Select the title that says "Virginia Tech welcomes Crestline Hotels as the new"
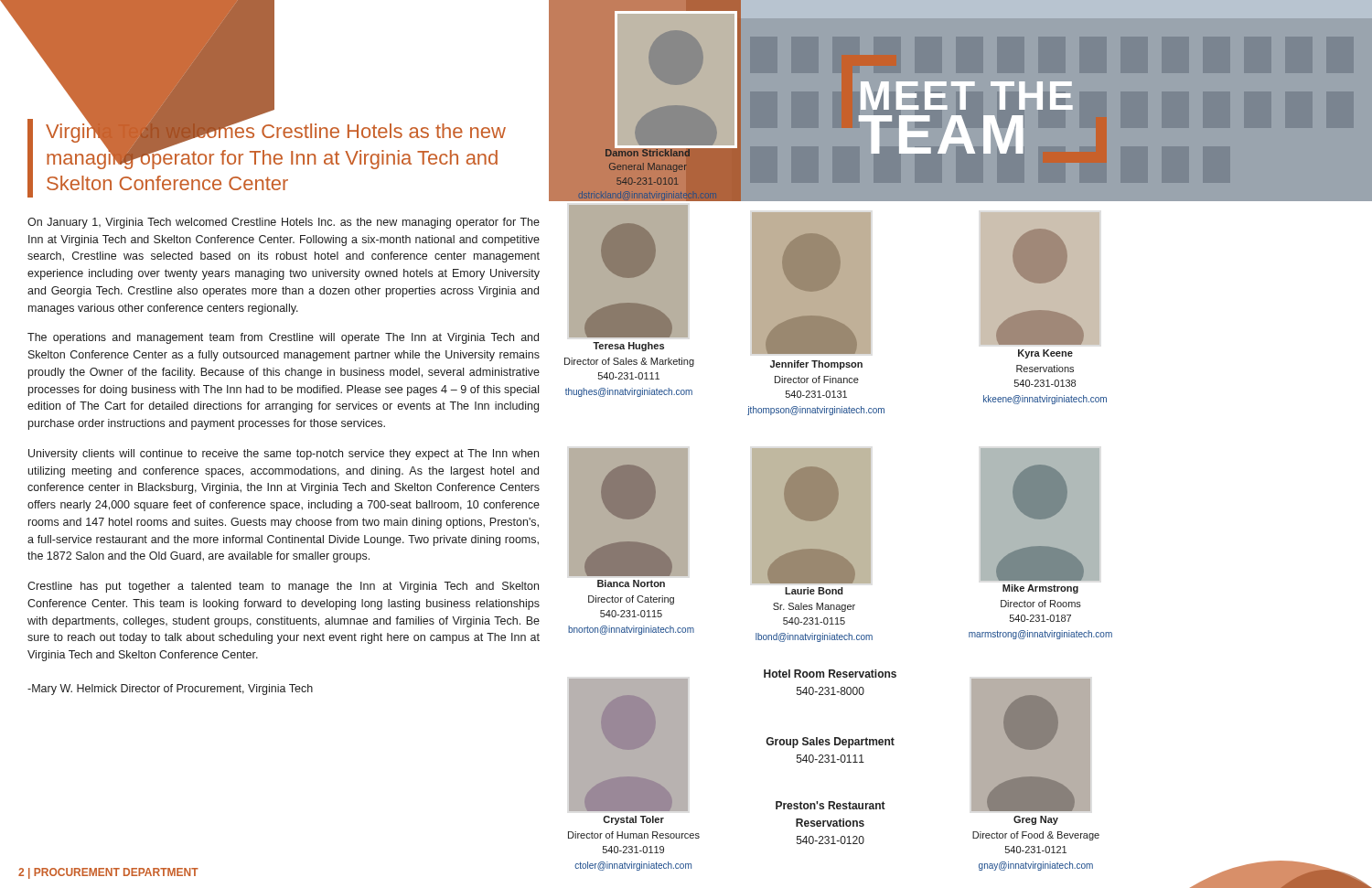1372x888 pixels. click(x=293, y=158)
